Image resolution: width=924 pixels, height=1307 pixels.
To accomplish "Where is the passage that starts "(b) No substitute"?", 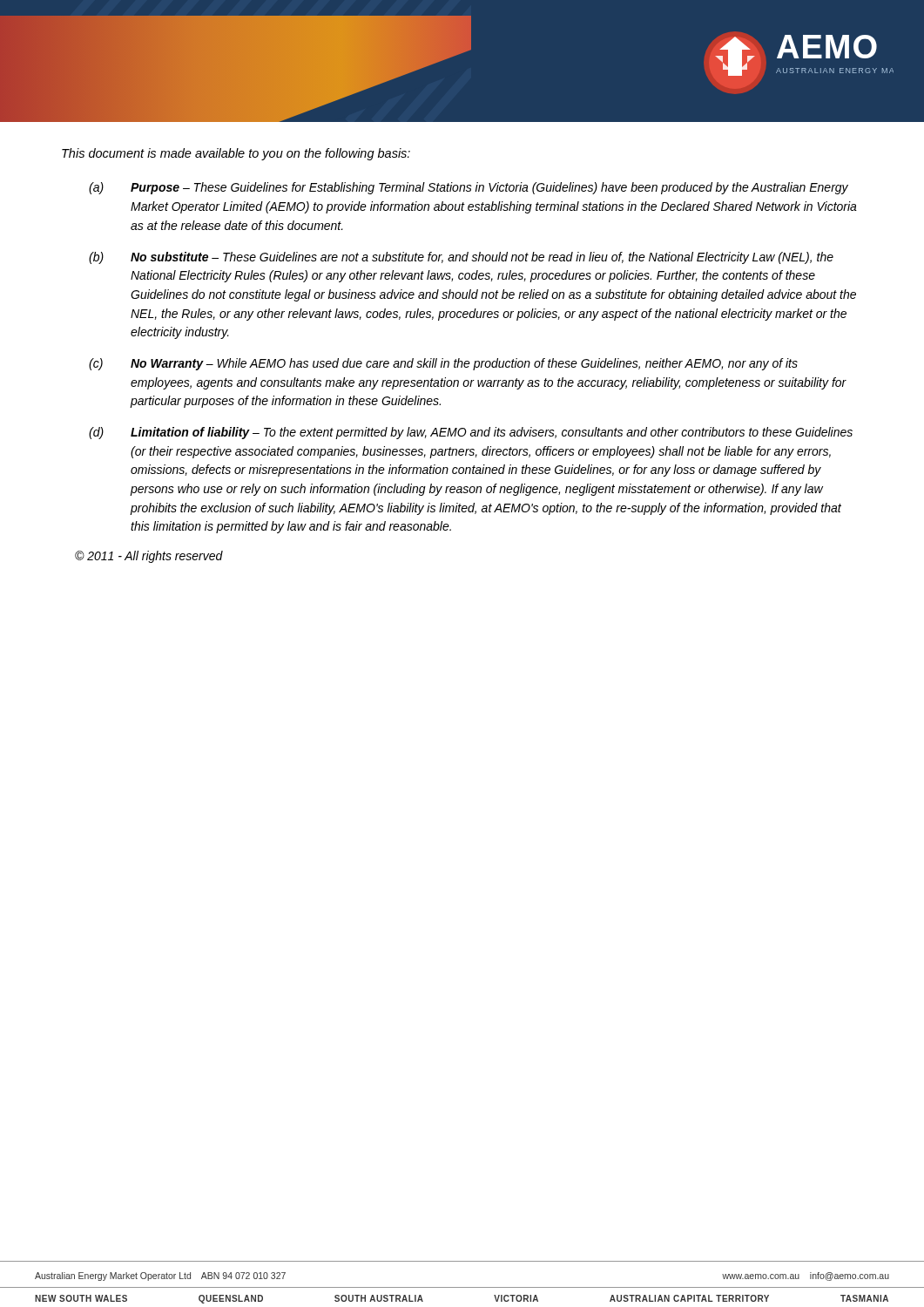I will point(476,295).
